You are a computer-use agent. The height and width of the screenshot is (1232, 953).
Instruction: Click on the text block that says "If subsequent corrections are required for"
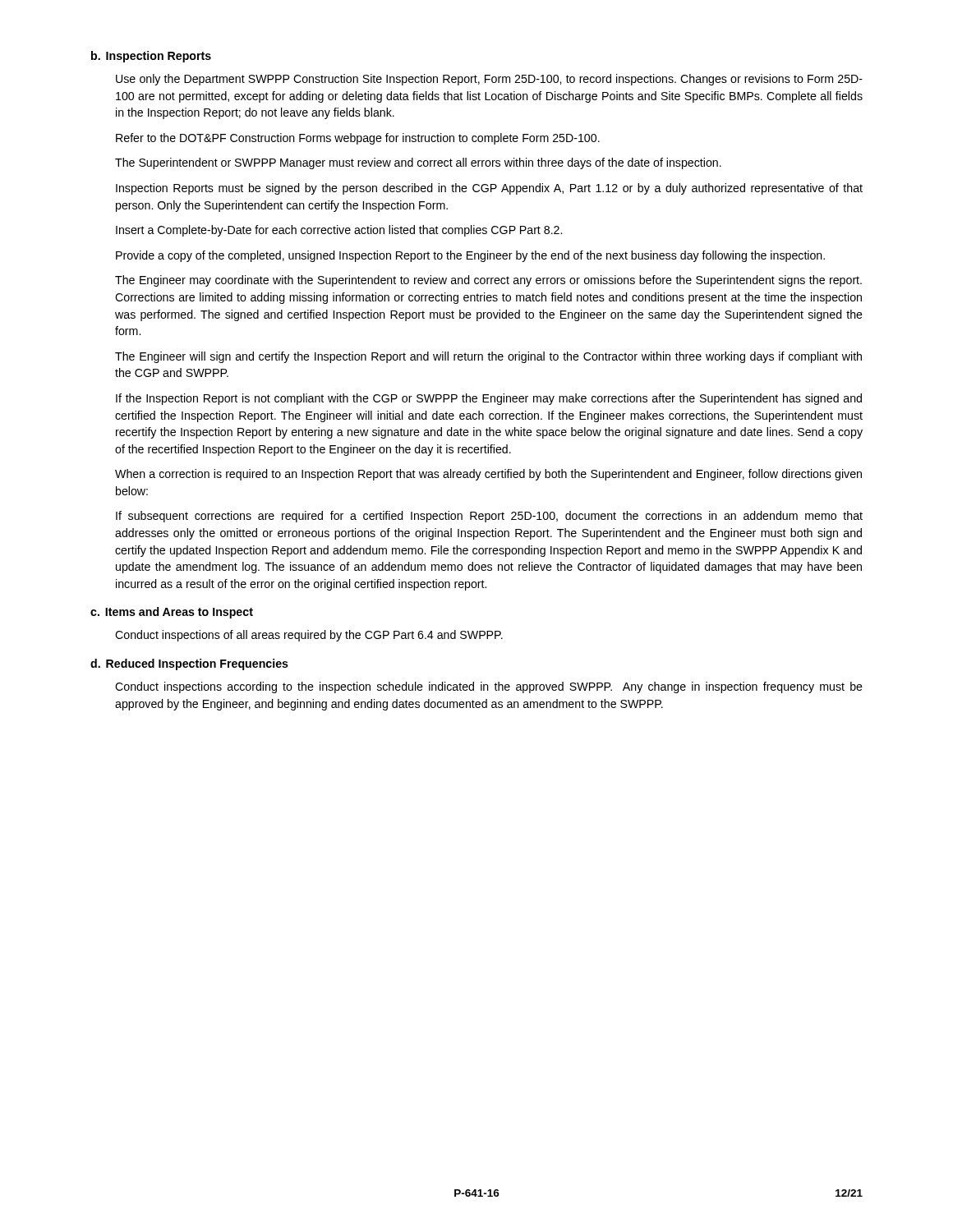click(489, 550)
